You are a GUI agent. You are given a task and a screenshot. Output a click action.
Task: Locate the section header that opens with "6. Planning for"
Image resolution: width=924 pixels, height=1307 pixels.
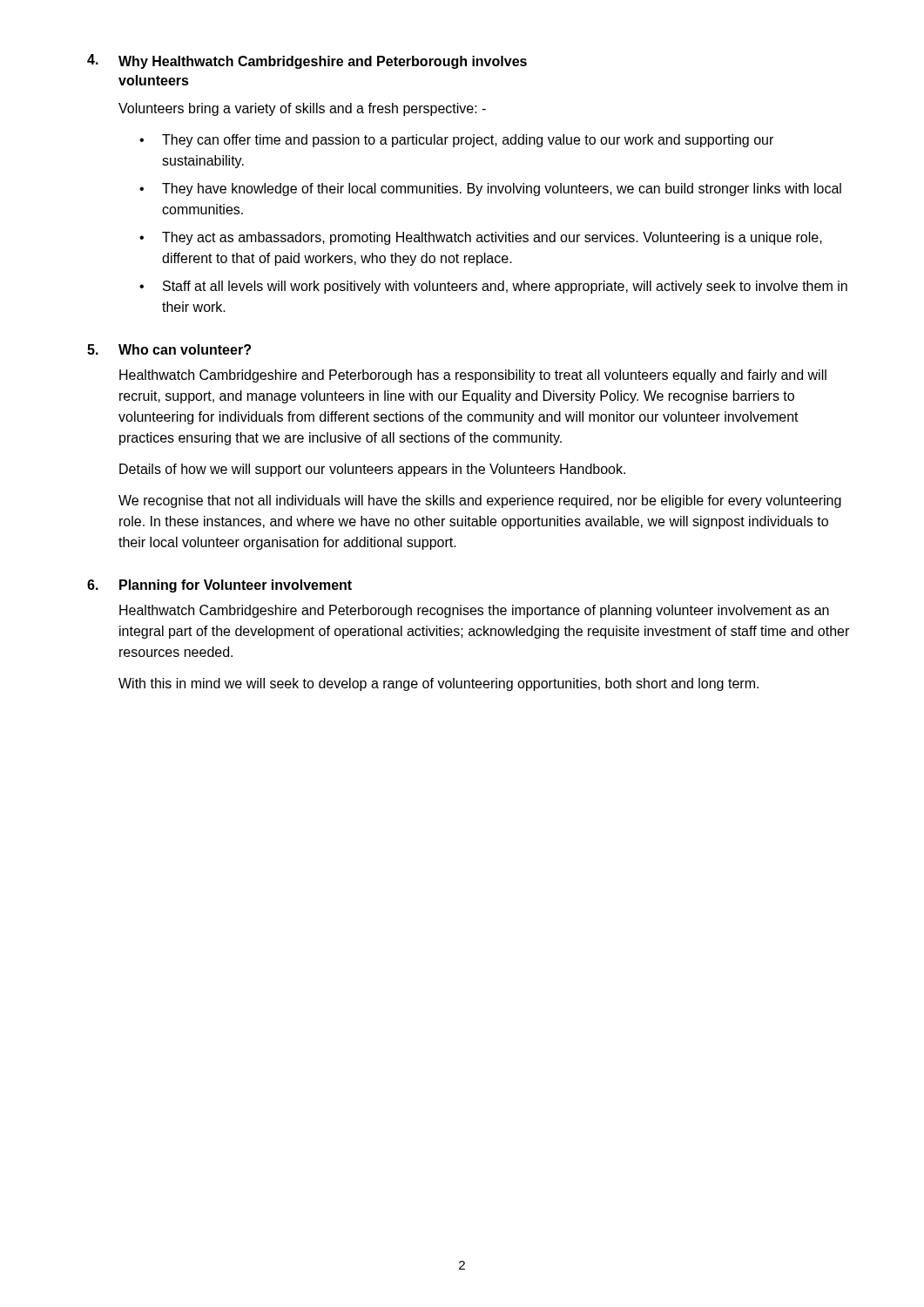coord(220,585)
